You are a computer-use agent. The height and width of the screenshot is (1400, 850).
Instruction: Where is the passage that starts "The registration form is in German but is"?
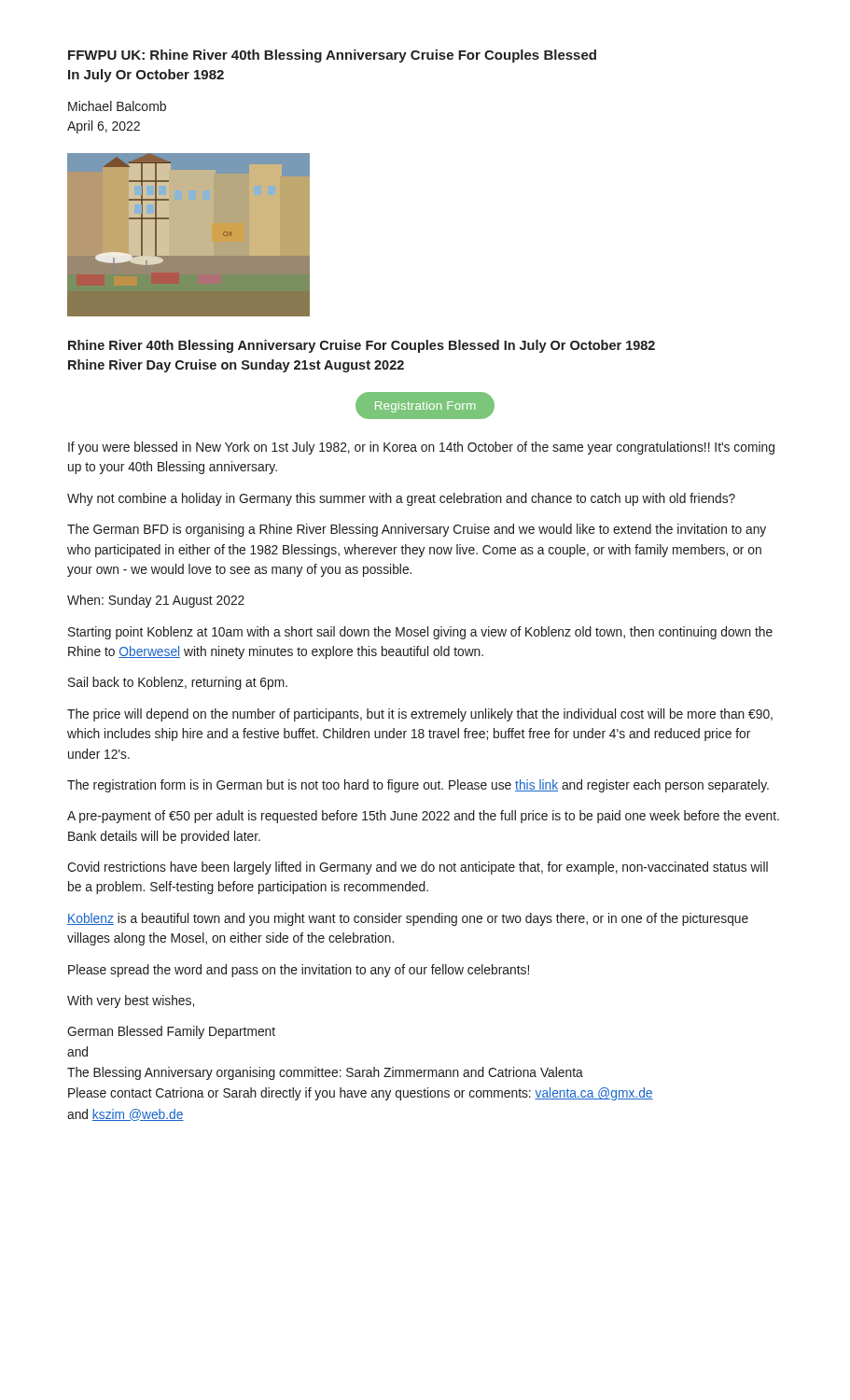coord(418,785)
